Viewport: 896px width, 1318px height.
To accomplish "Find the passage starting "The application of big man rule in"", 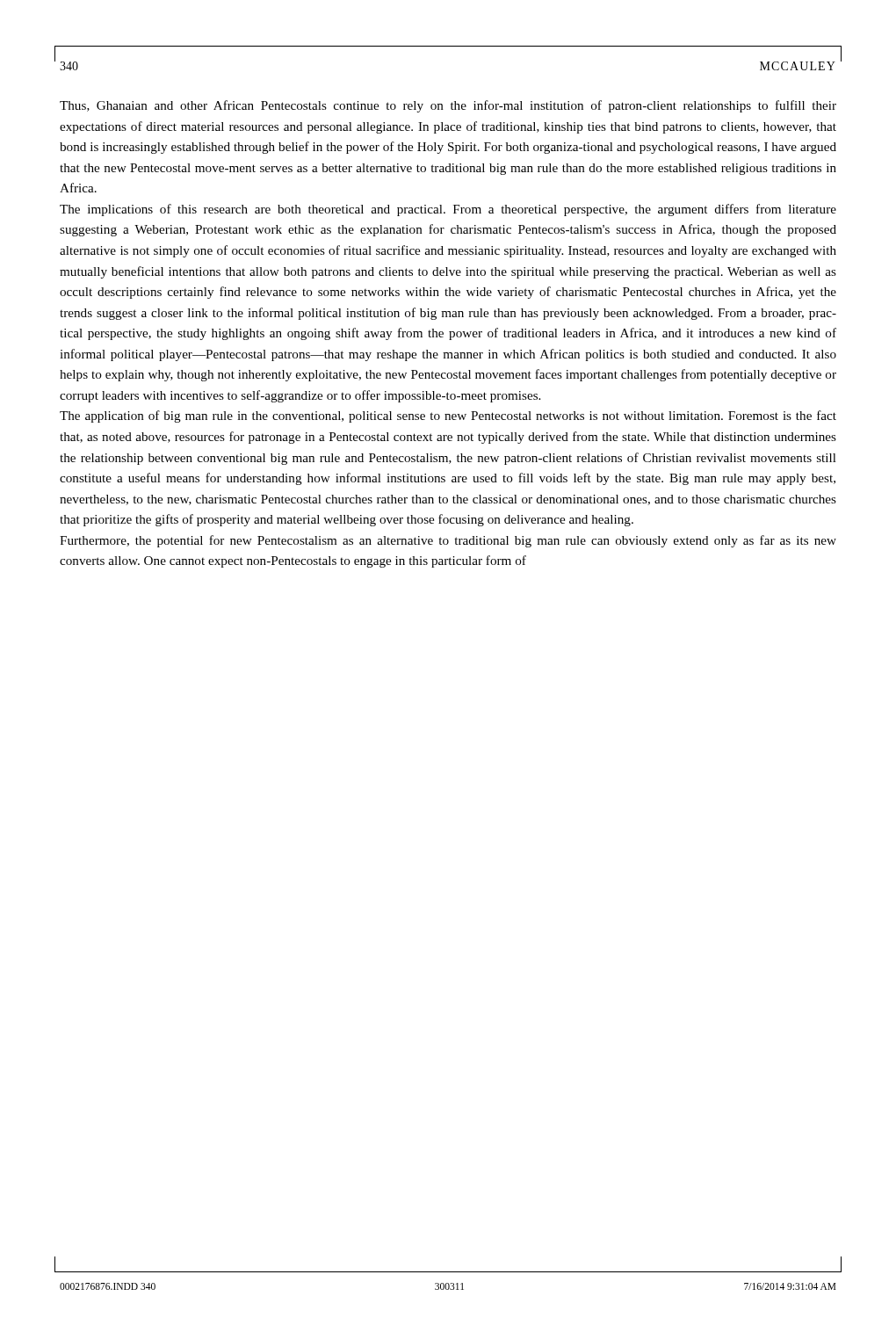I will pos(448,468).
